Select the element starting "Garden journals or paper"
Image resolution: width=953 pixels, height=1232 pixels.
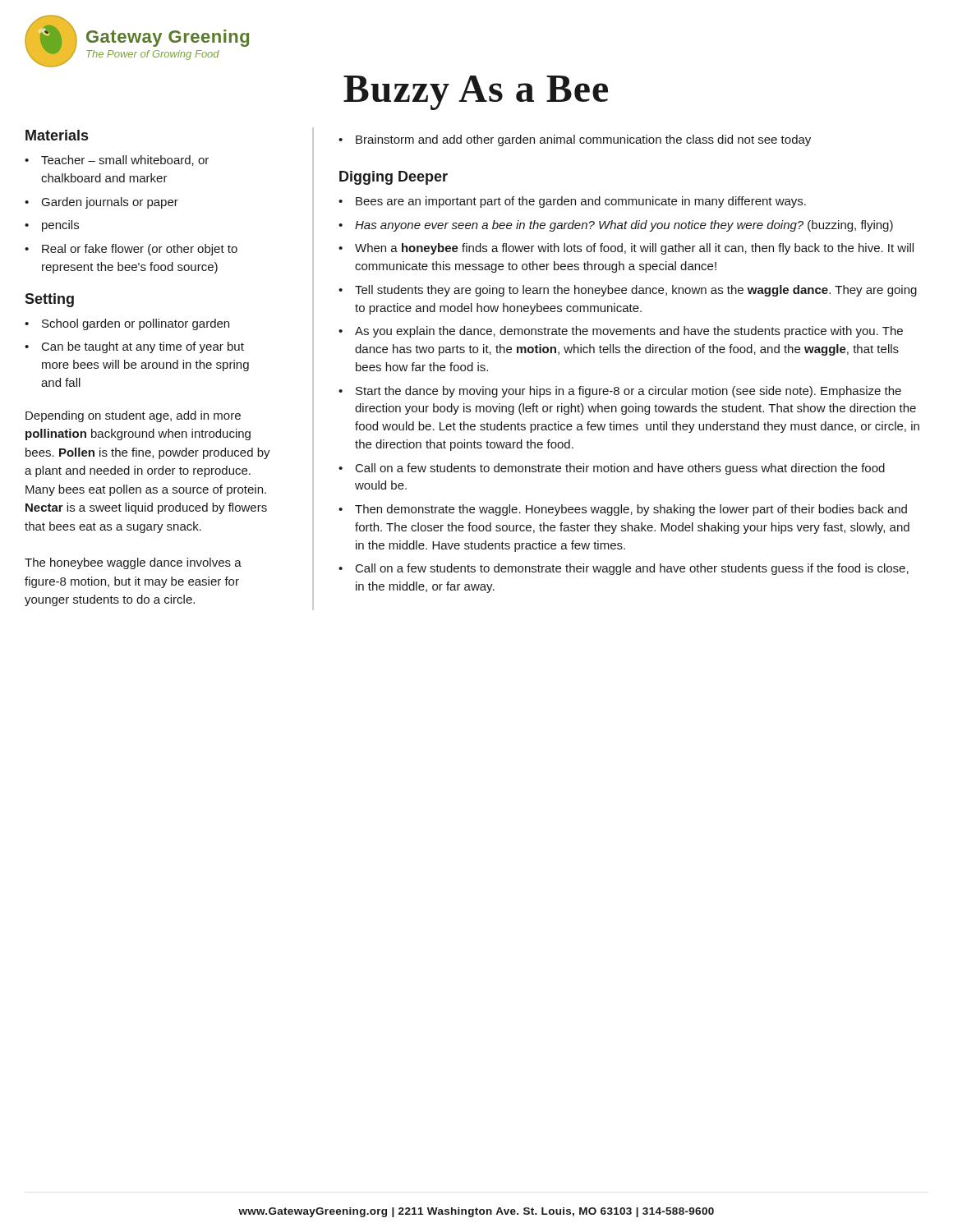pyautogui.click(x=110, y=201)
